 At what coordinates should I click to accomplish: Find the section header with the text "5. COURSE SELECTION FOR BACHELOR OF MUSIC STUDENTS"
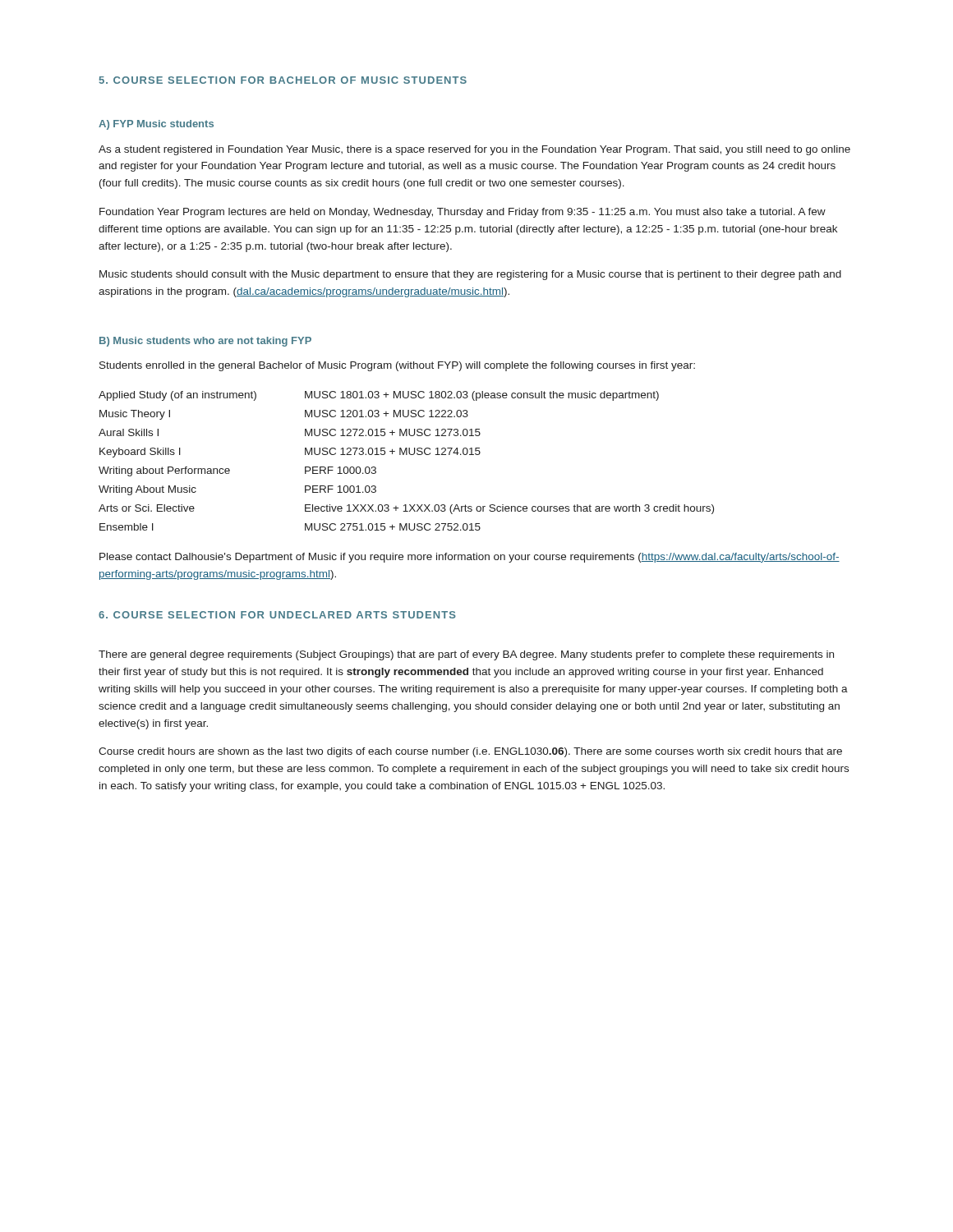[x=476, y=80]
